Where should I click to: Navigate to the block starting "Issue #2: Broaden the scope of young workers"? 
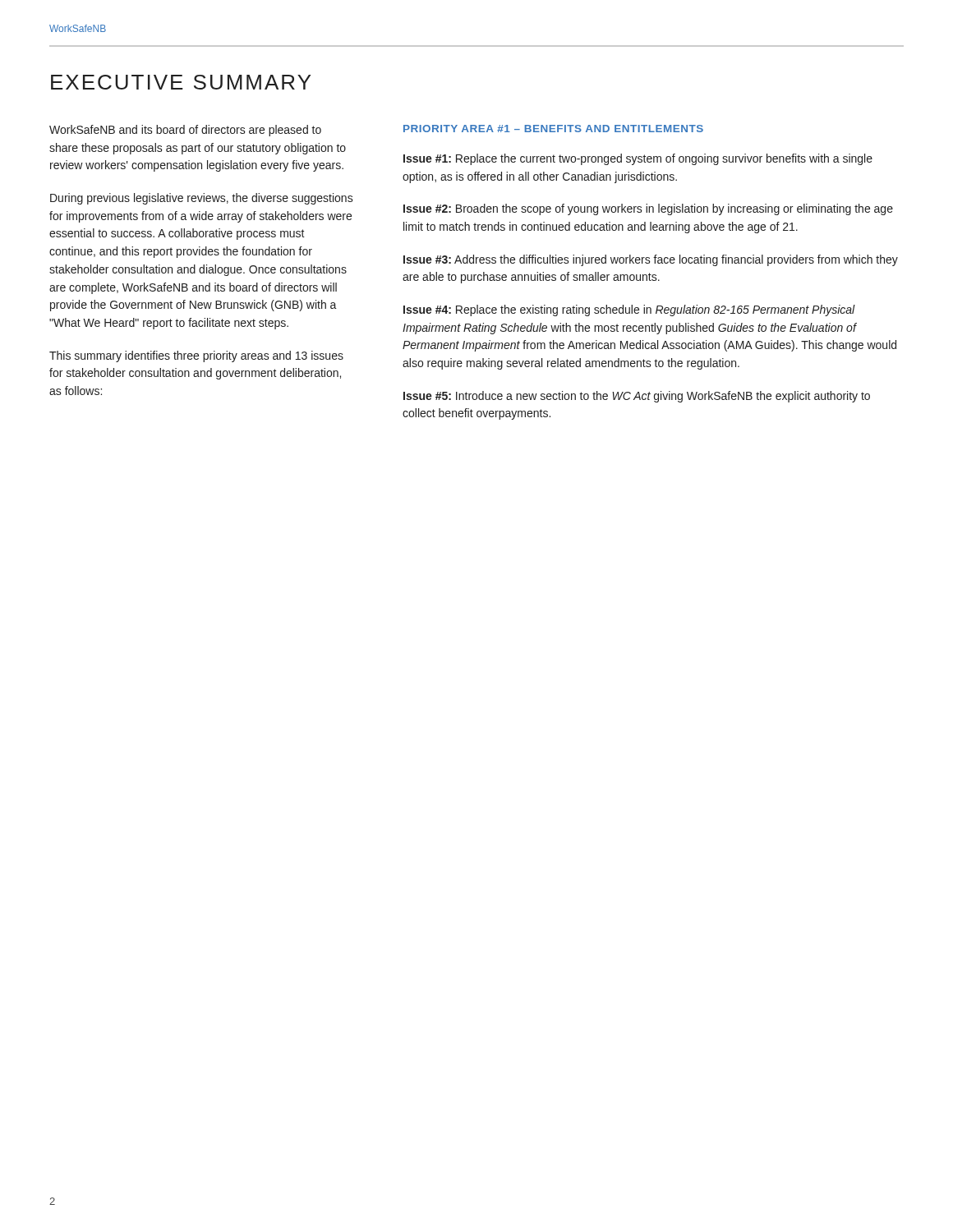click(x=648, y=218)
